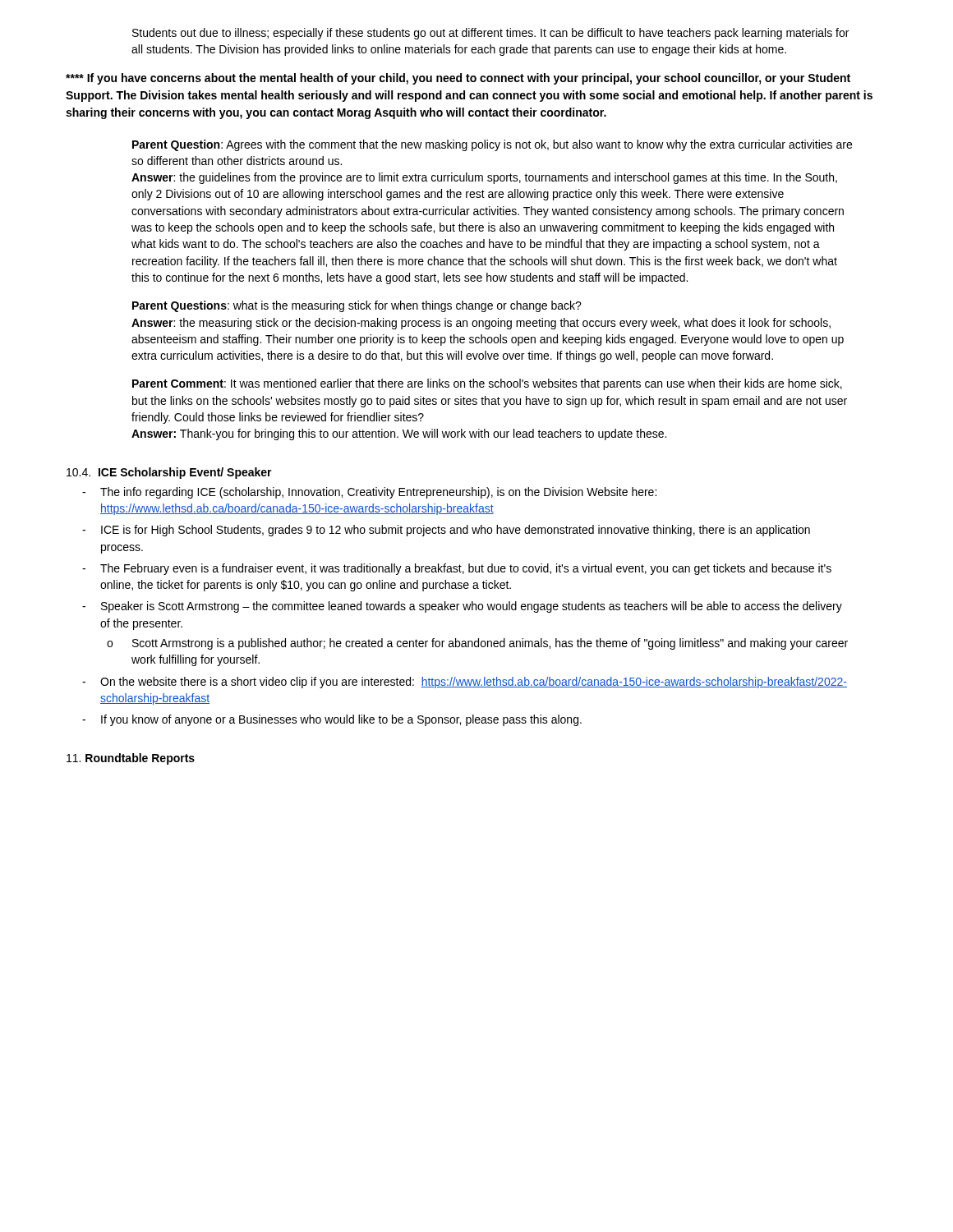Screen dimensions: 1232x953
Task: Where is the passage that starts "- If you"?
Action: [x=468, y=720]
